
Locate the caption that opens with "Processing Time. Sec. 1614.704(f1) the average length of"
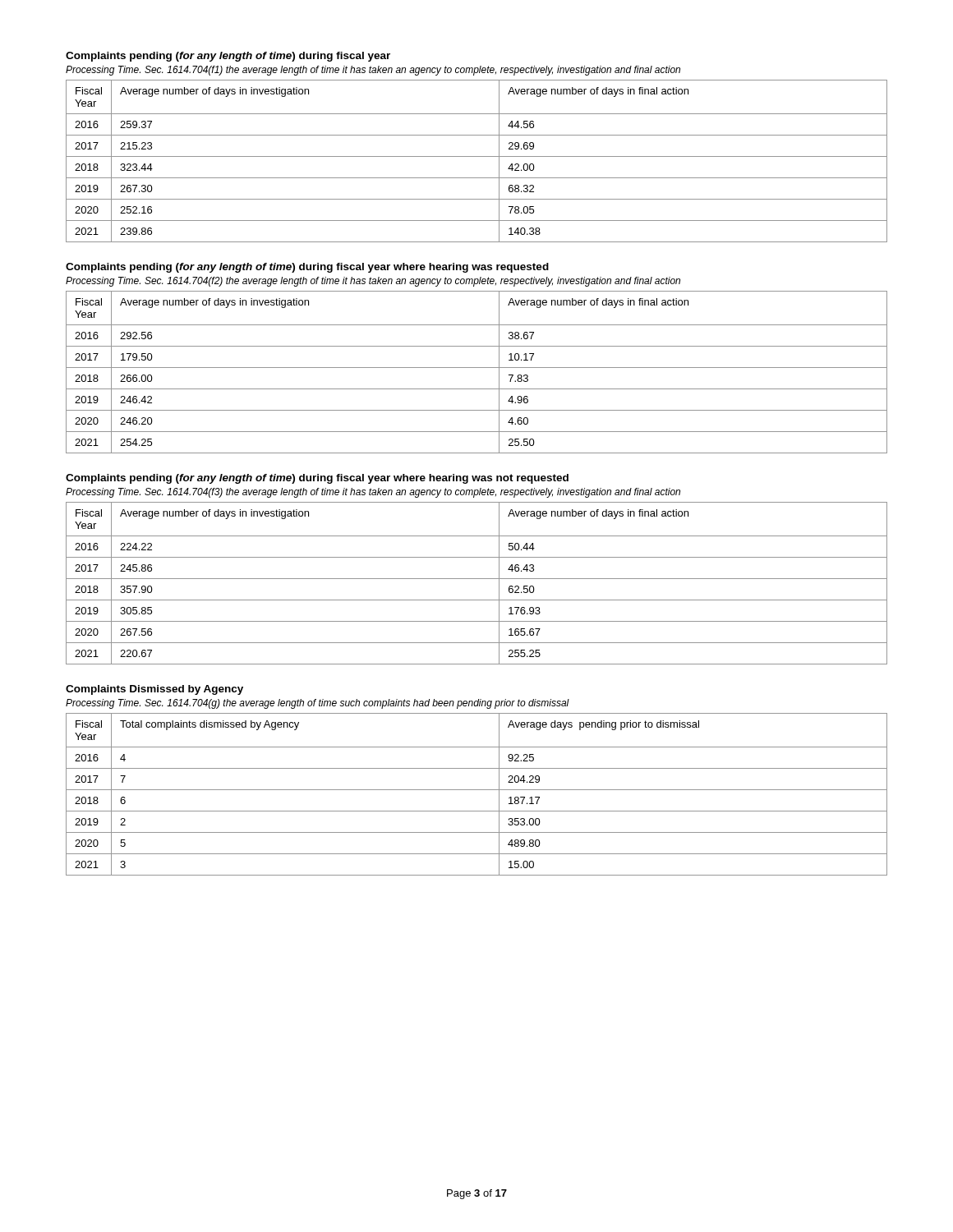(373, 70)
